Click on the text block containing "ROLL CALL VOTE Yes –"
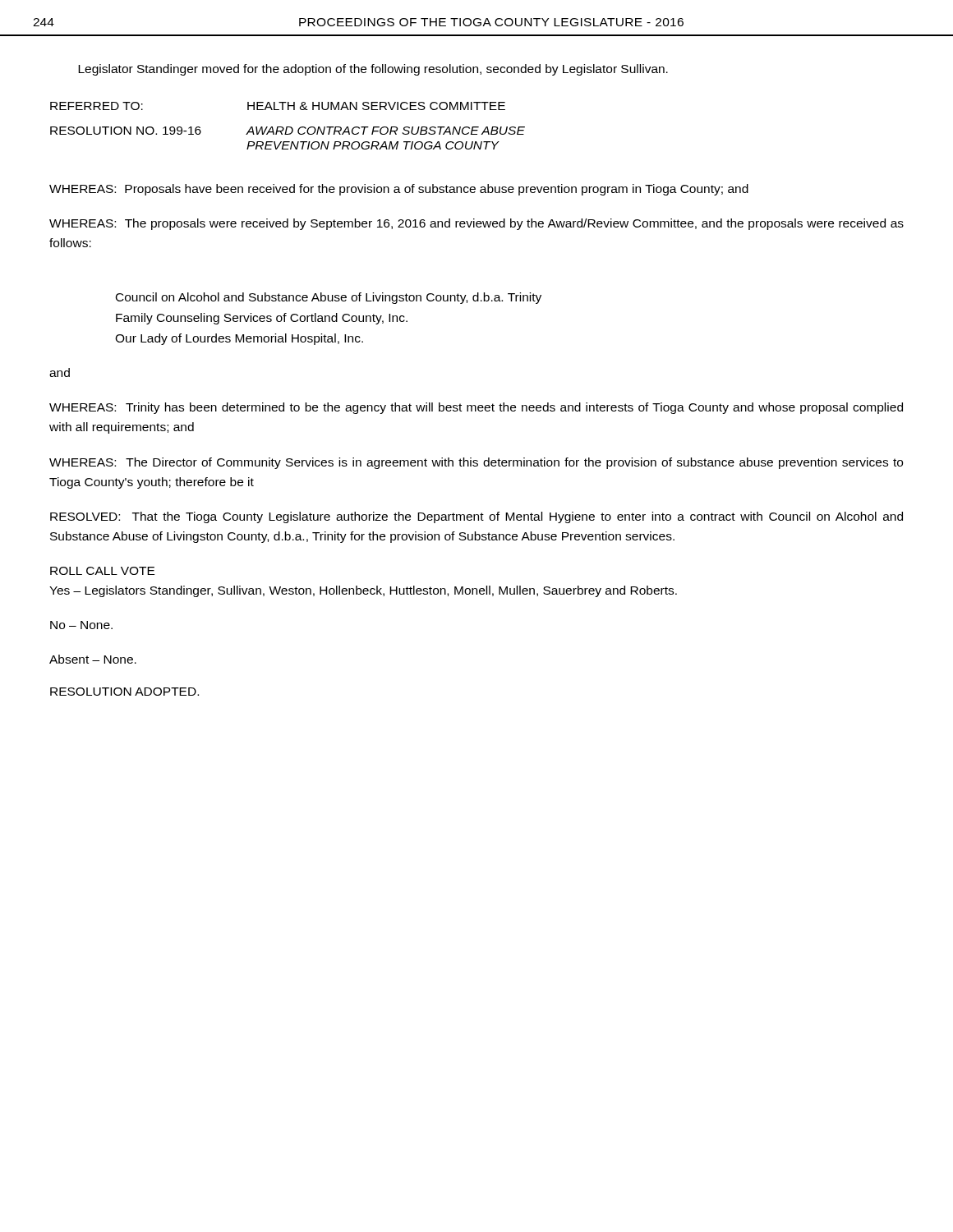 click(364, 580)
